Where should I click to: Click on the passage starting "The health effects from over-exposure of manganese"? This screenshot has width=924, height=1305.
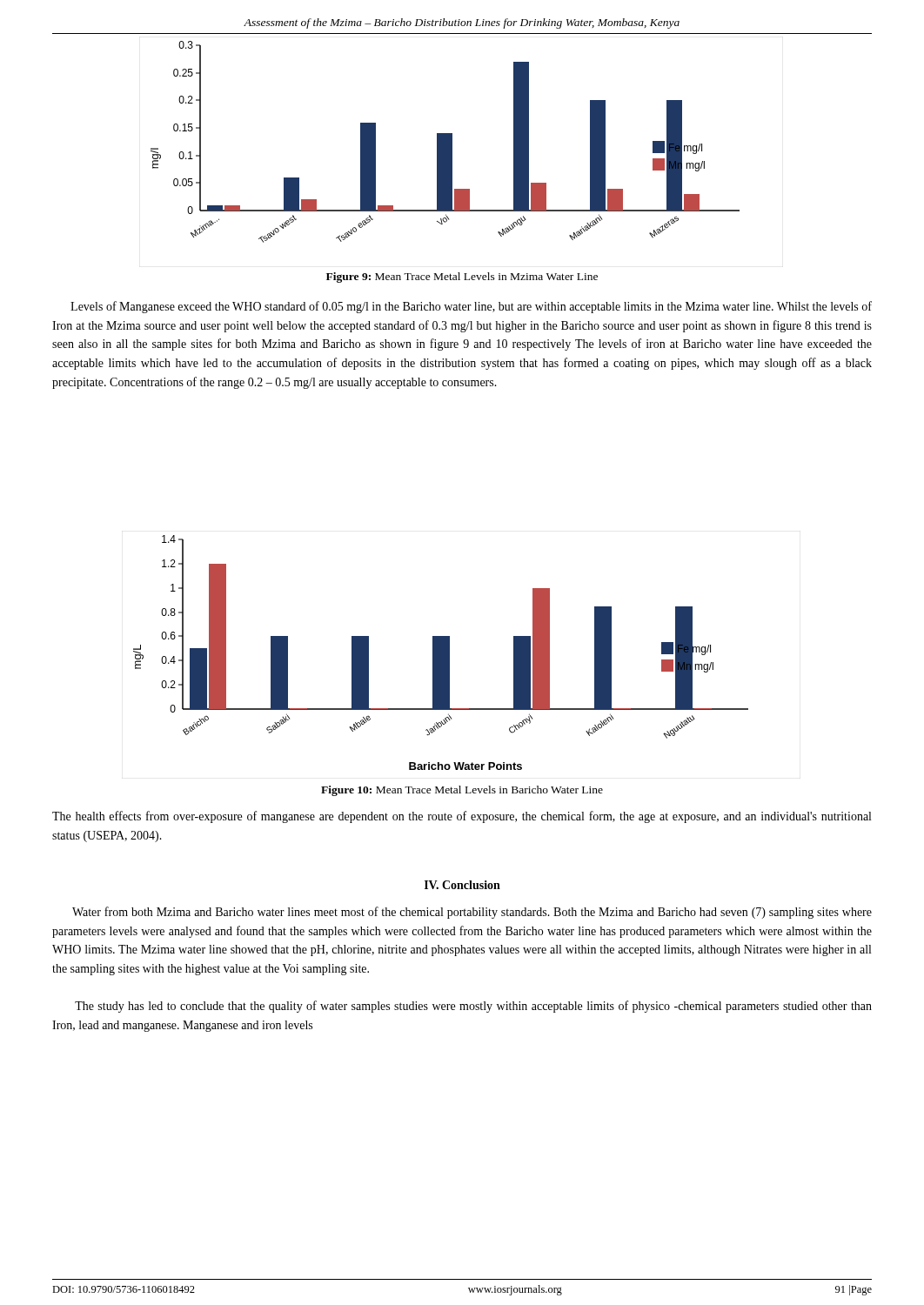tap(462, 826)
